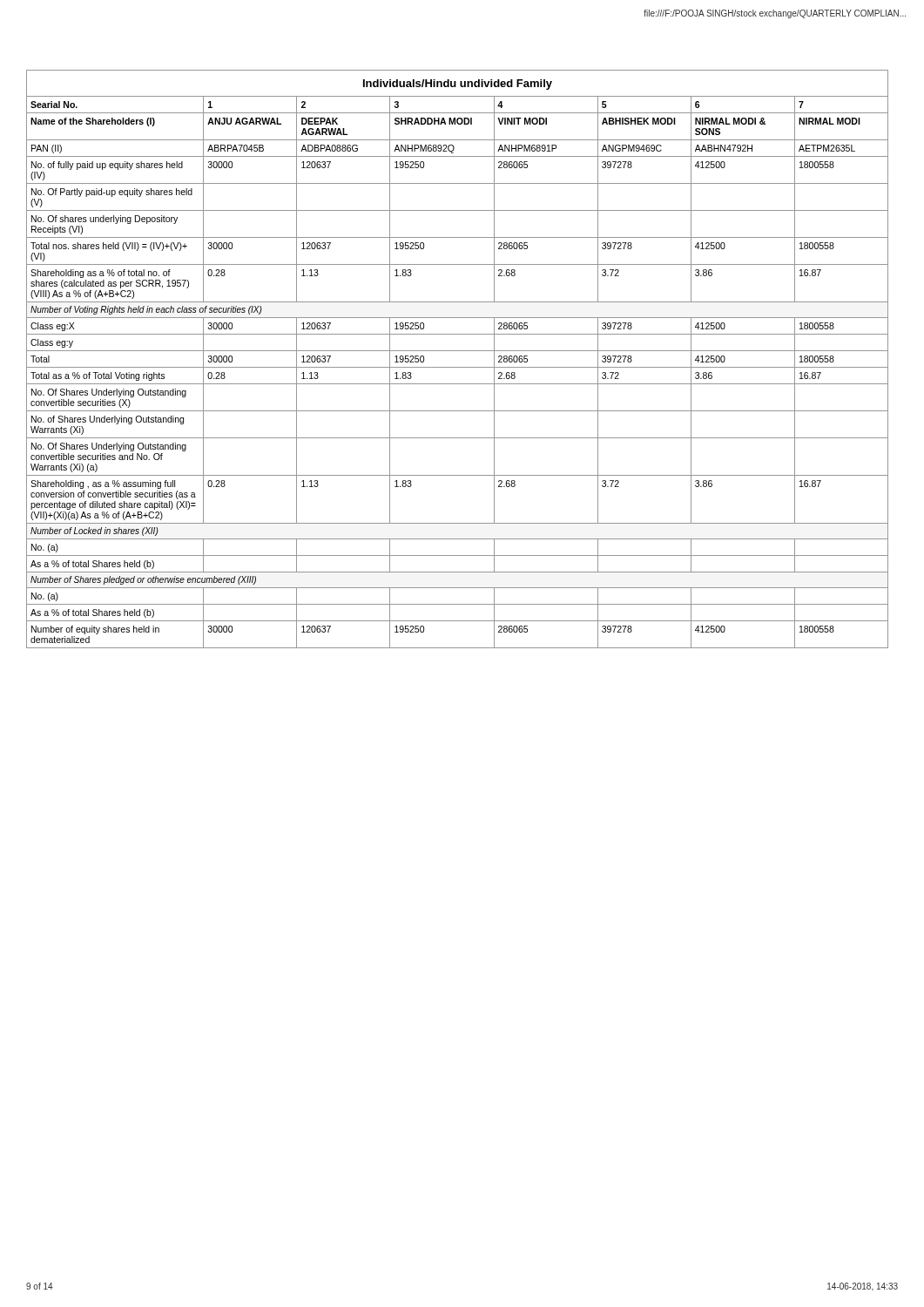Select the table that reads "No. Of Partly"

[462, 359]
